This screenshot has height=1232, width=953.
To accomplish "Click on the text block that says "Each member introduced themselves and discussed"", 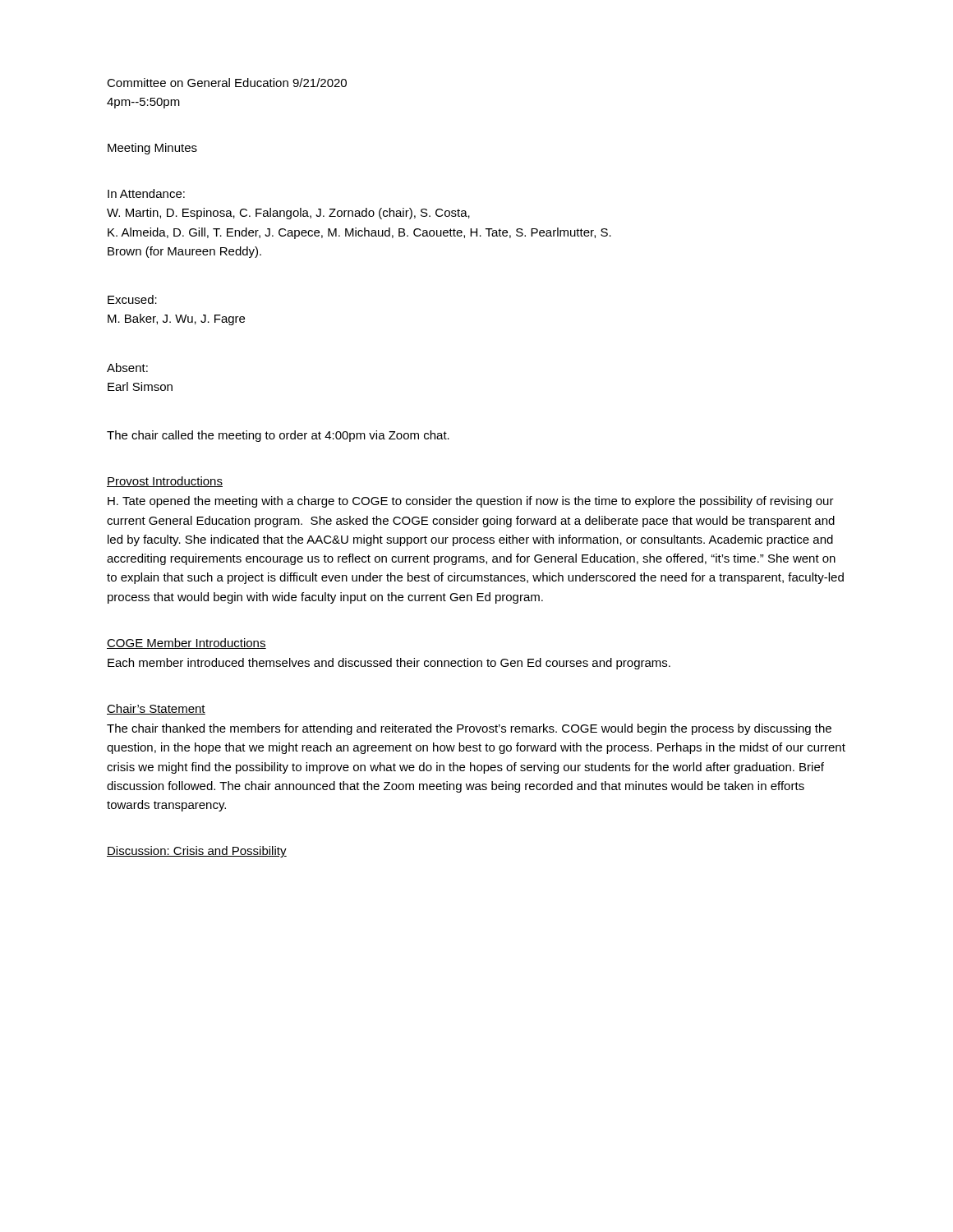I will tap(389, 662).
